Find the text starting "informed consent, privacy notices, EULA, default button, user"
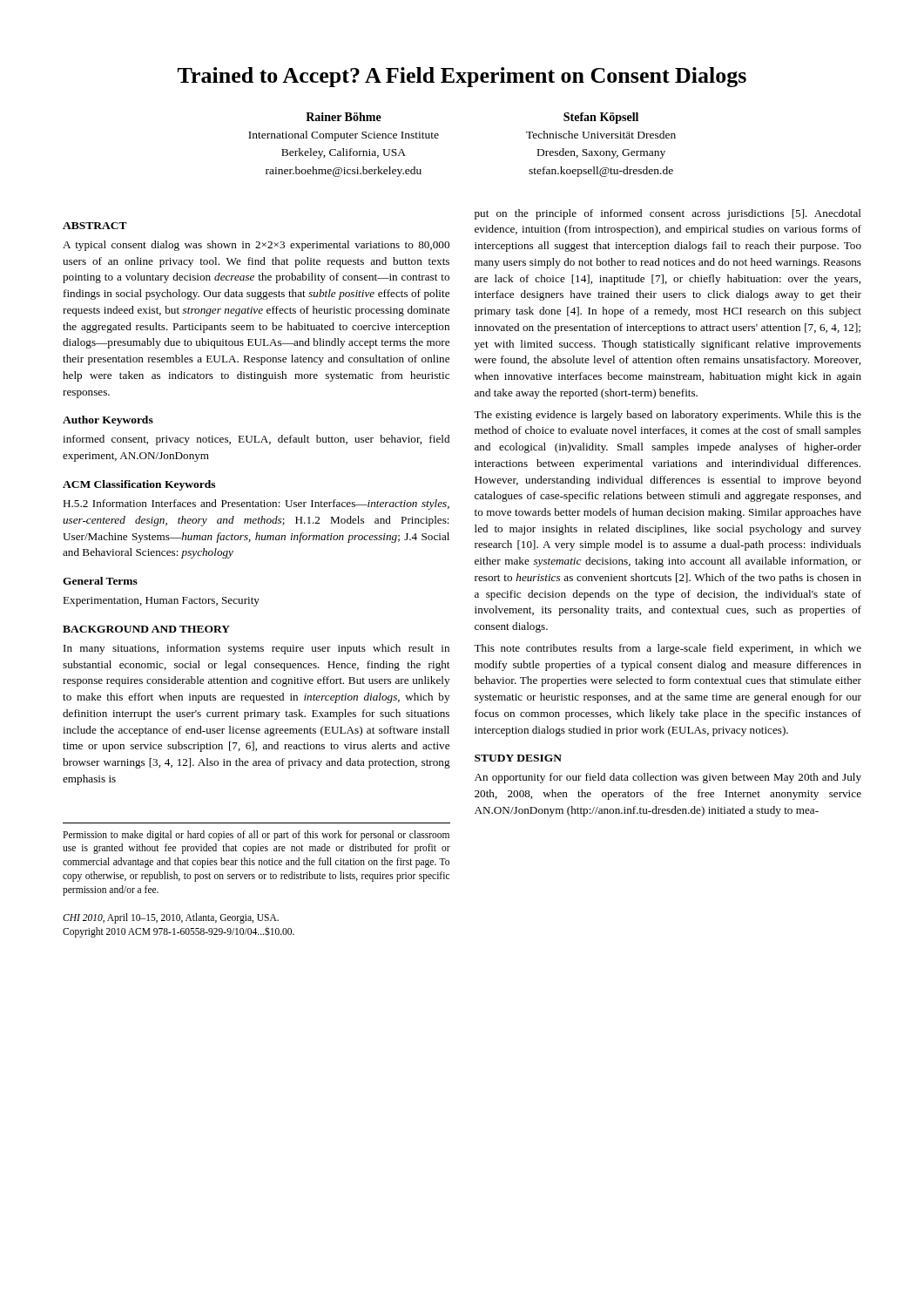The height and width of the screenshot is (1307, 924). tap(256, 447)
